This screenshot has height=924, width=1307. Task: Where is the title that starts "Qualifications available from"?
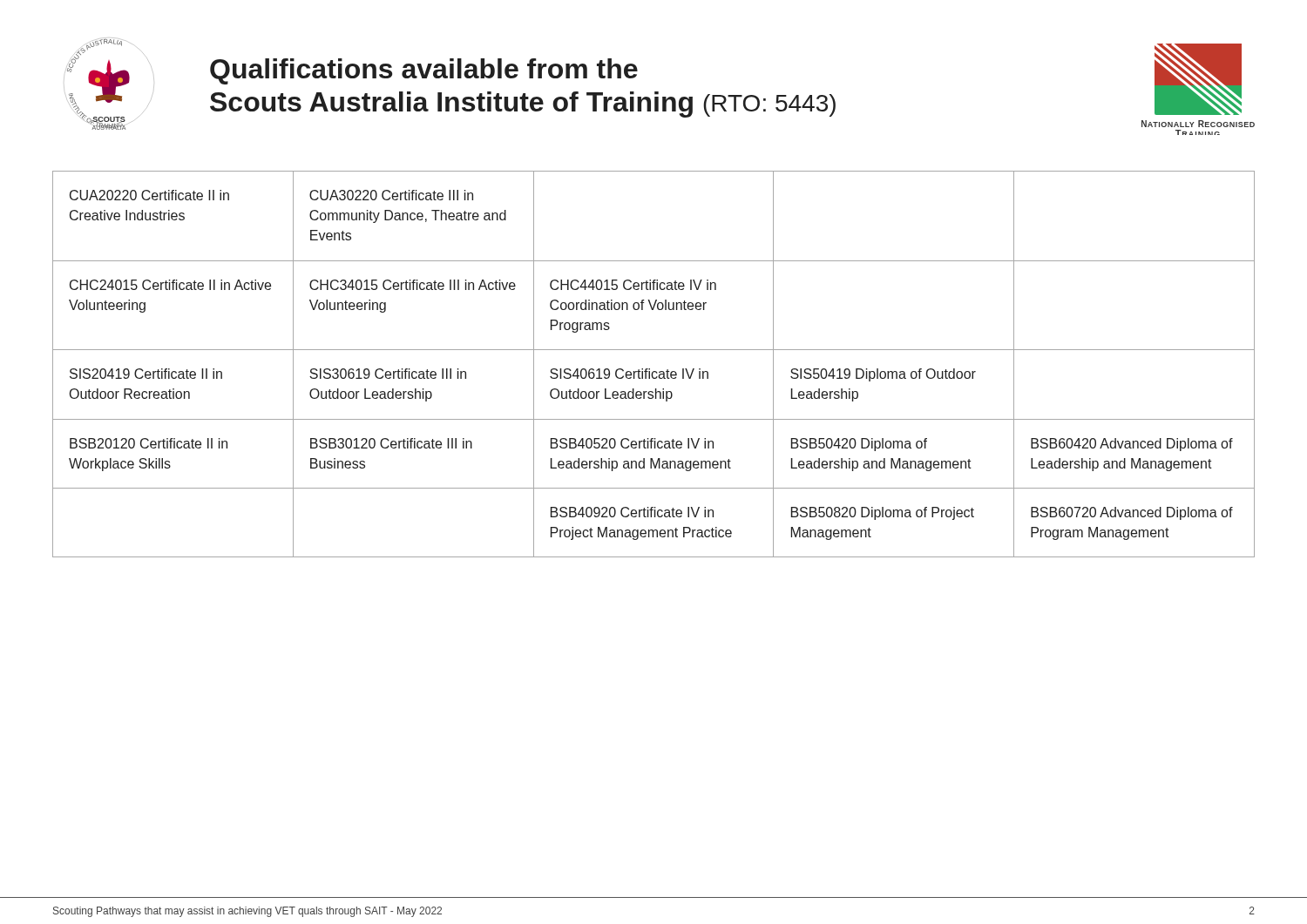coord(658,85)
